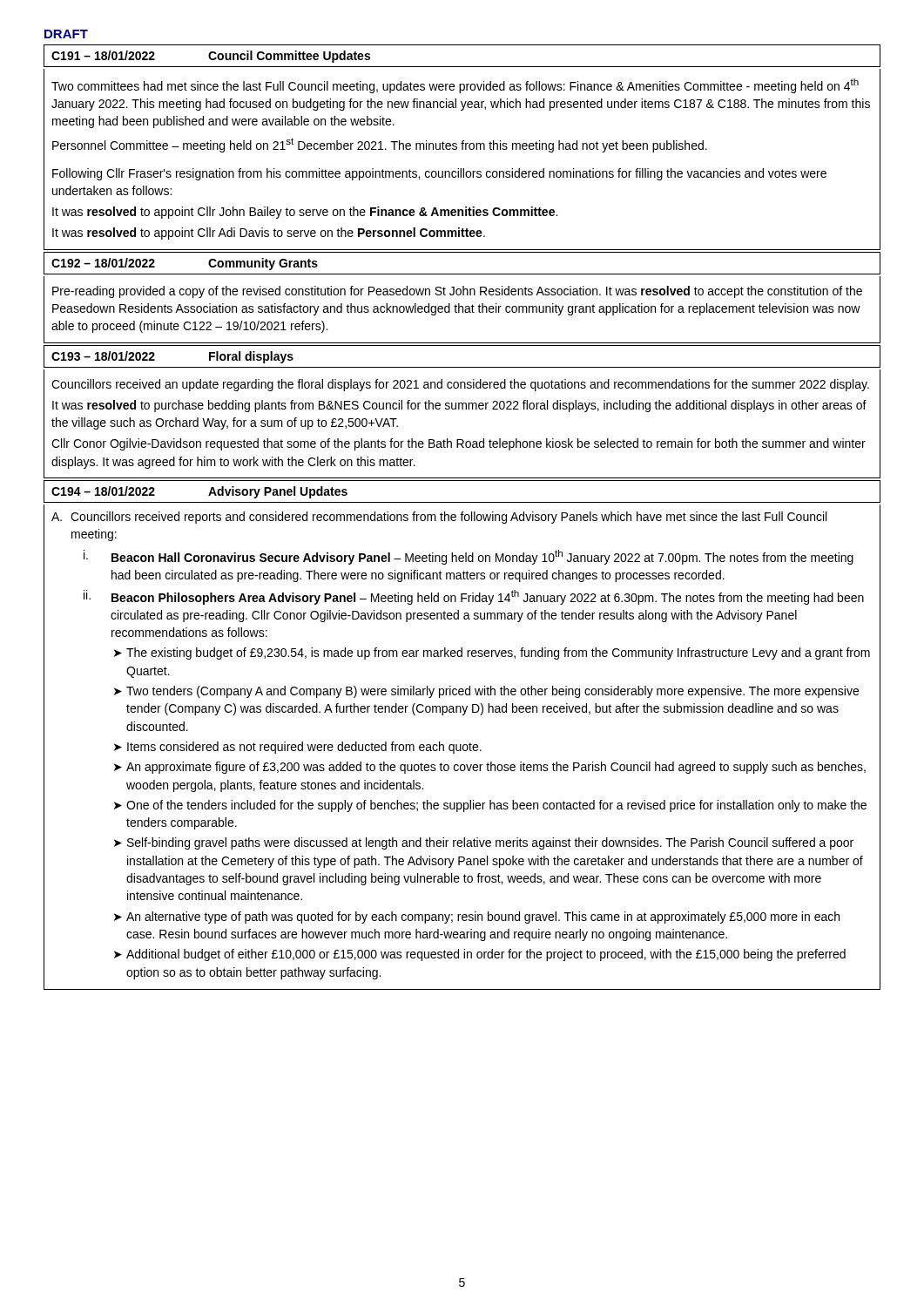This screenshot has width=924, height=1307.
Task: Click the passage that begins "➤ Two tenders (Company A and Company B)"
Action: click(x=492, y=709)
